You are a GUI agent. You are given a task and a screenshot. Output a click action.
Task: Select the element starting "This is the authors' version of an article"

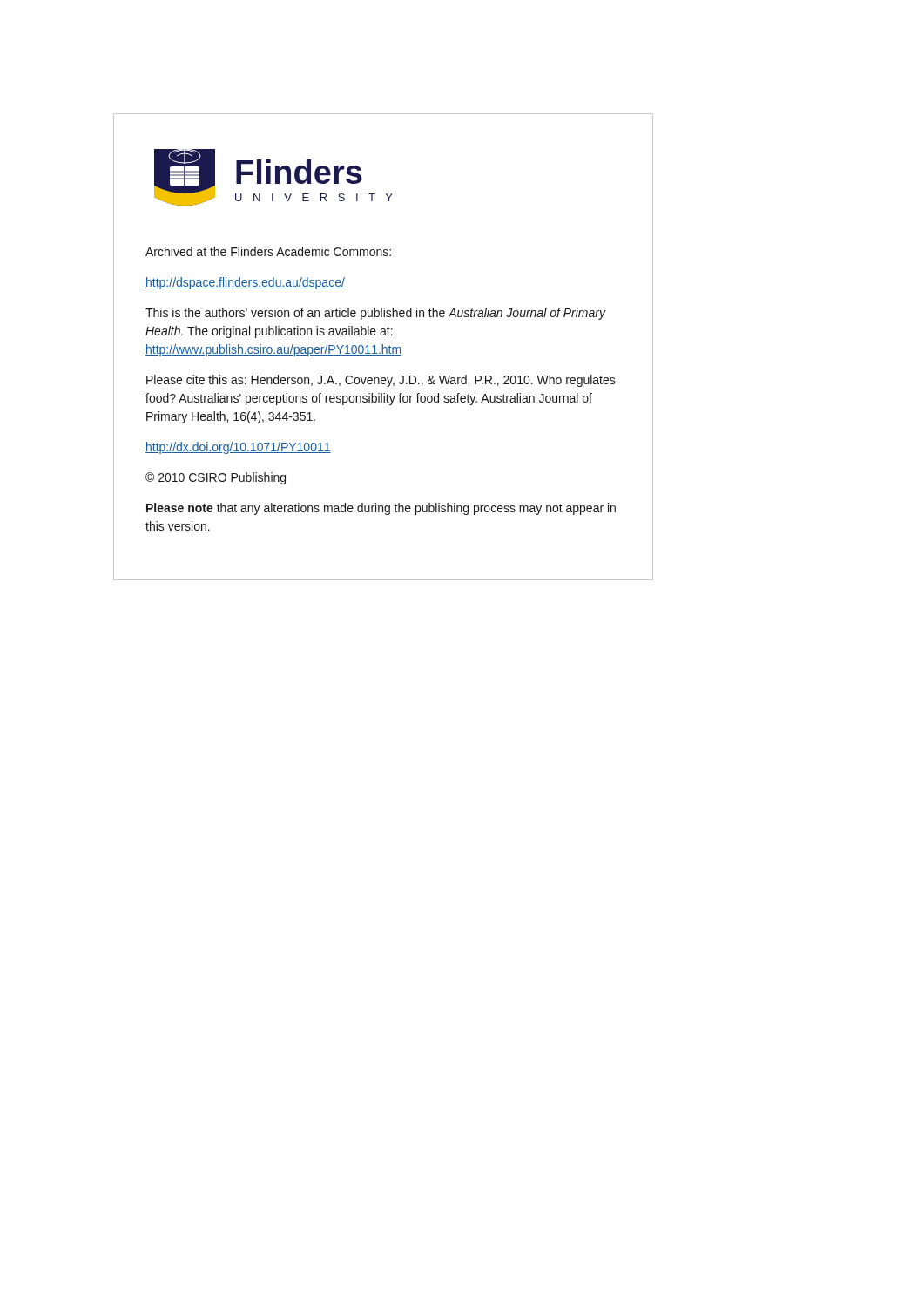[x=375, y=331]
